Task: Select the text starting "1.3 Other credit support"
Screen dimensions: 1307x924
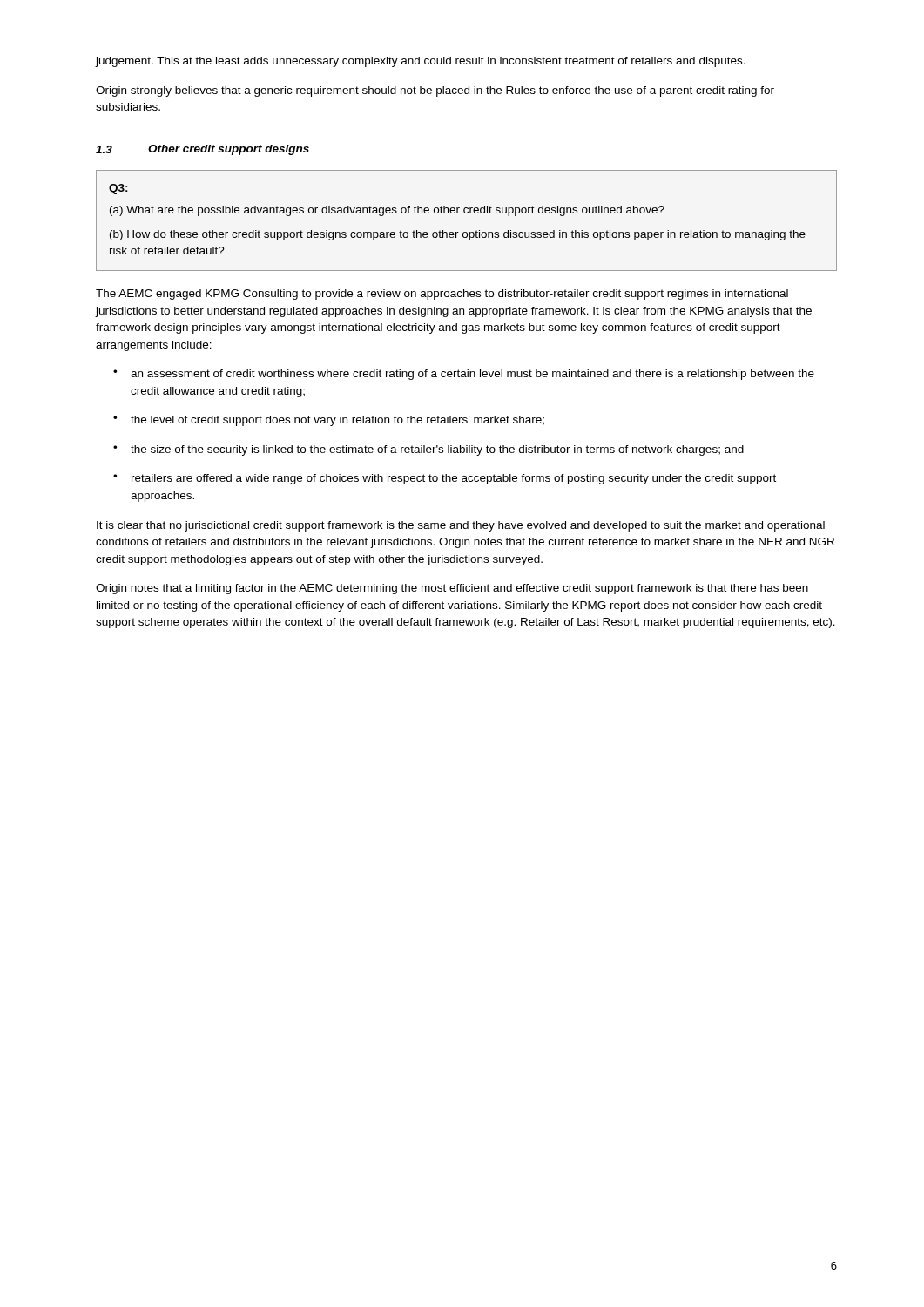Action: tap(203, 149)
